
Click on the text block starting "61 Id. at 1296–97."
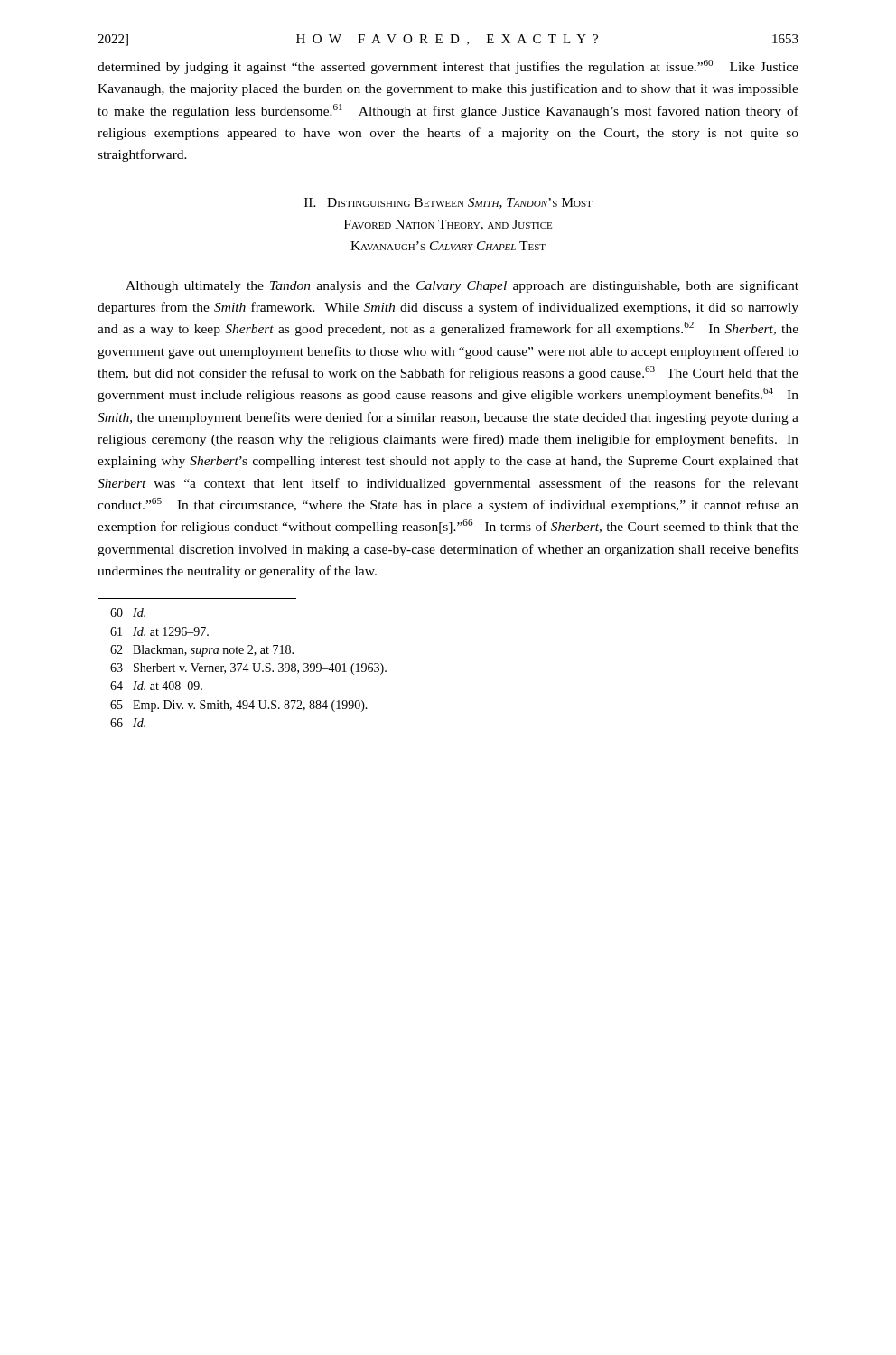tap(153, 632)
